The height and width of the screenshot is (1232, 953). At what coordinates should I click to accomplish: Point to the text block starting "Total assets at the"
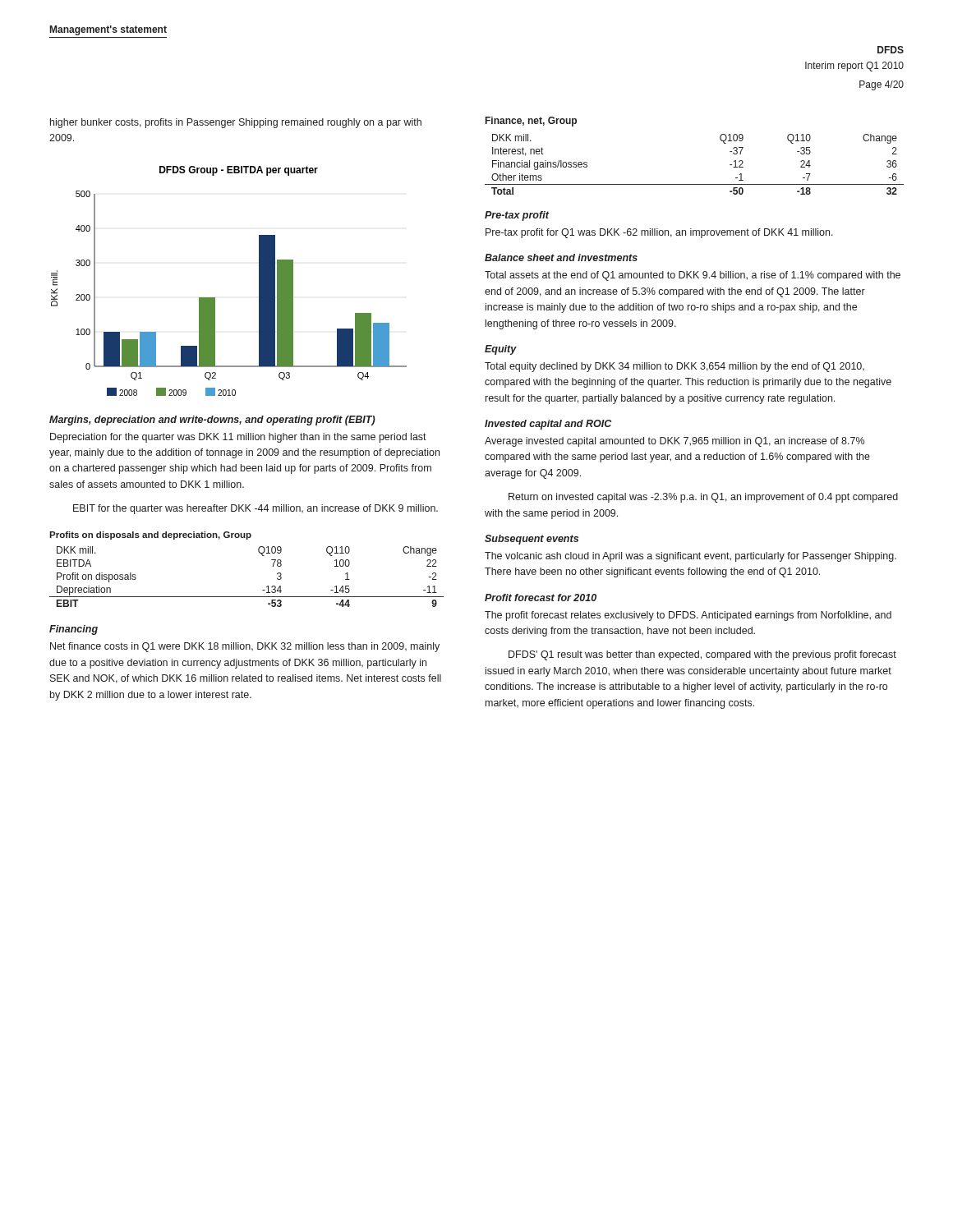coord(693,299)
